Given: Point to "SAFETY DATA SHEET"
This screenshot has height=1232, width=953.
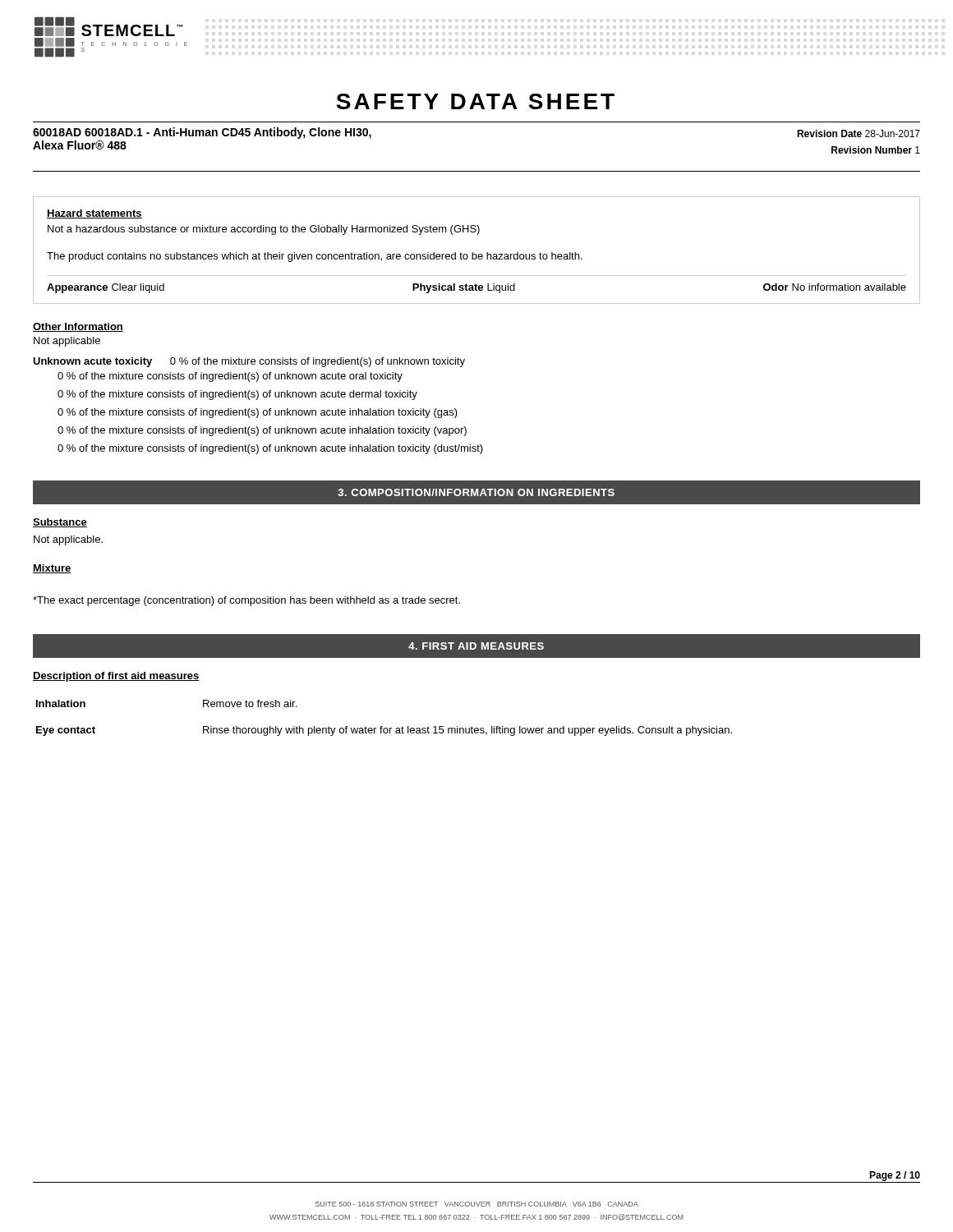Looking at the screenshot, I should 476,101.
